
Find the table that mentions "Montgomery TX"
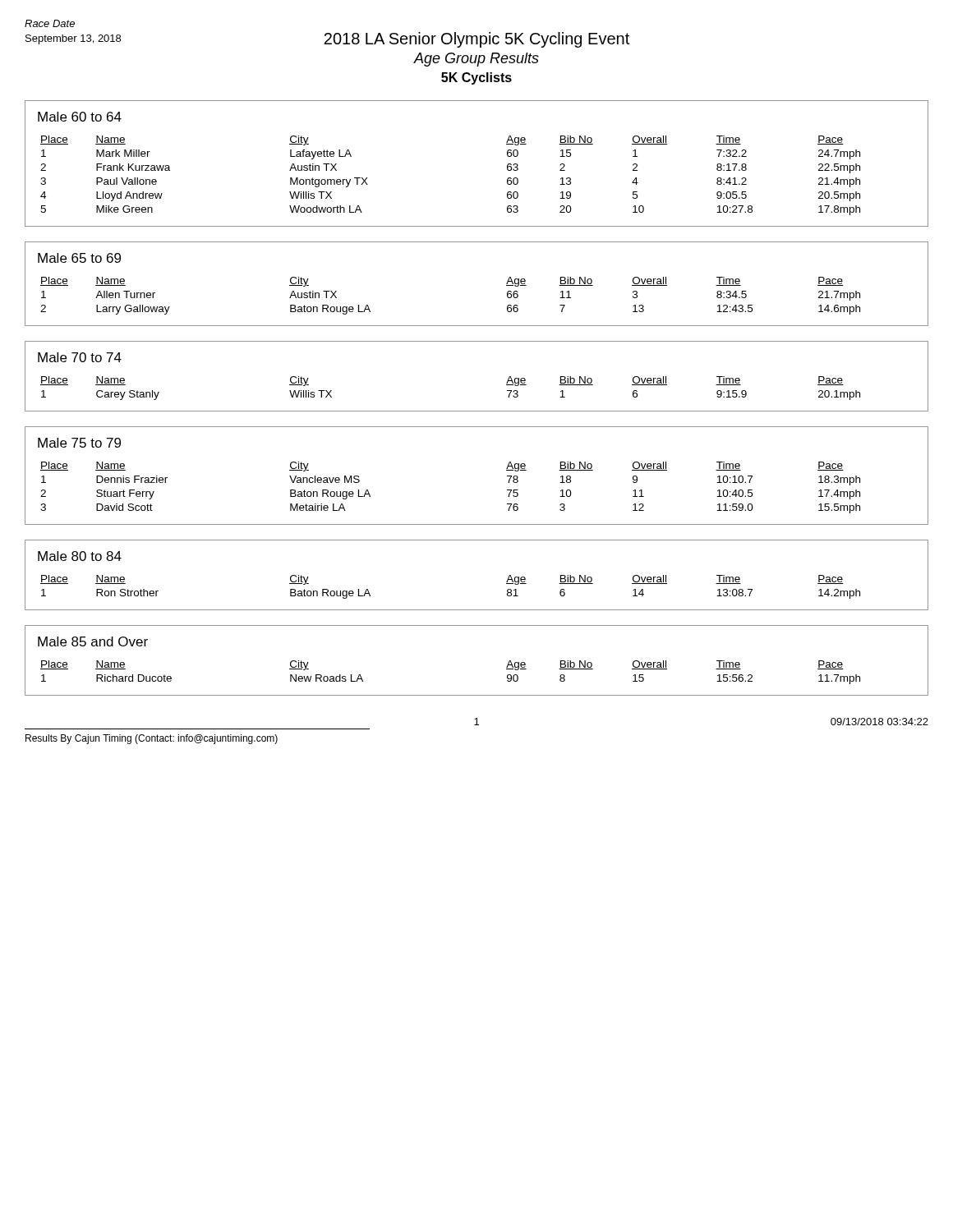(x=476, y=174)
